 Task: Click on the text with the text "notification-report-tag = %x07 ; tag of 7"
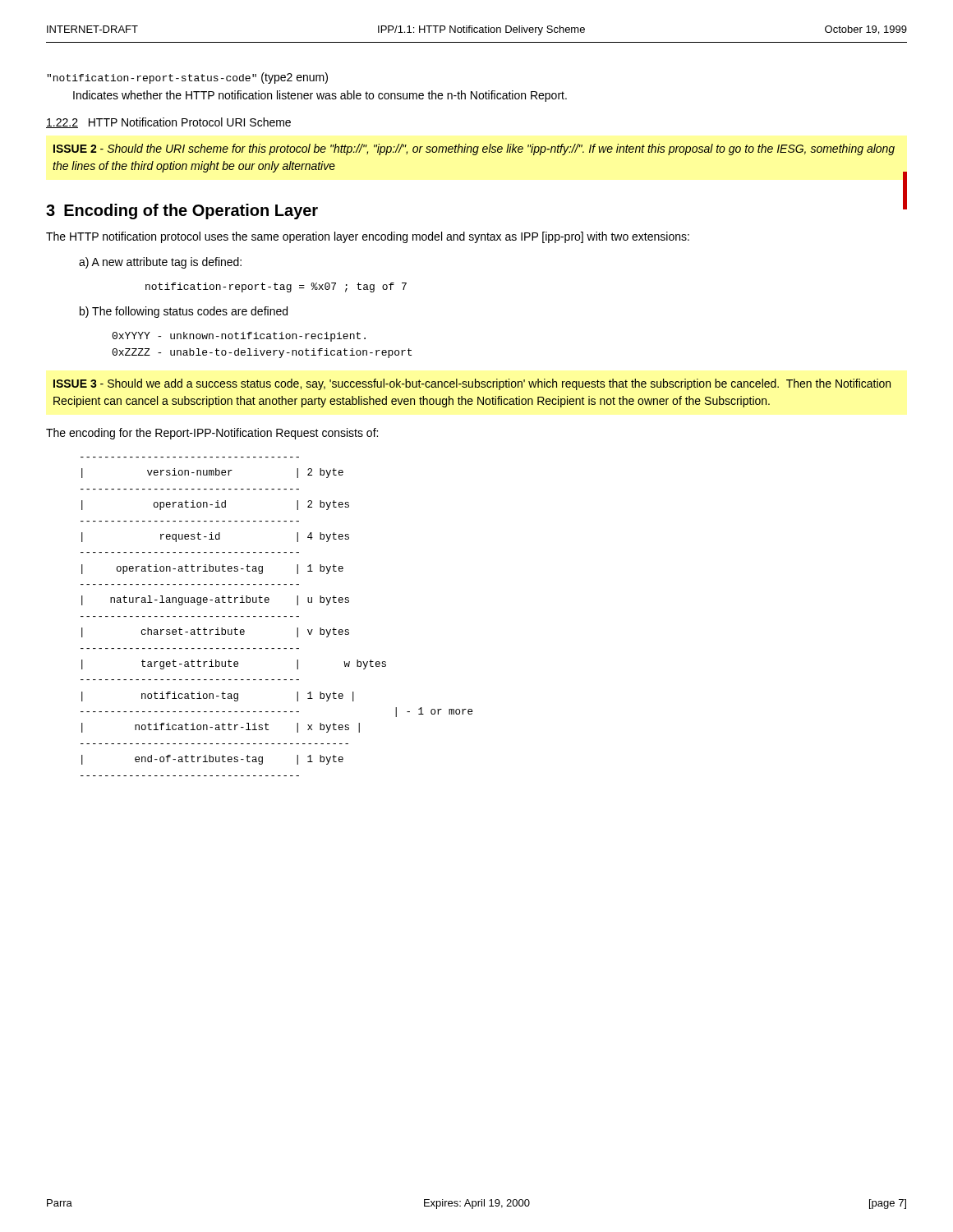276,287
